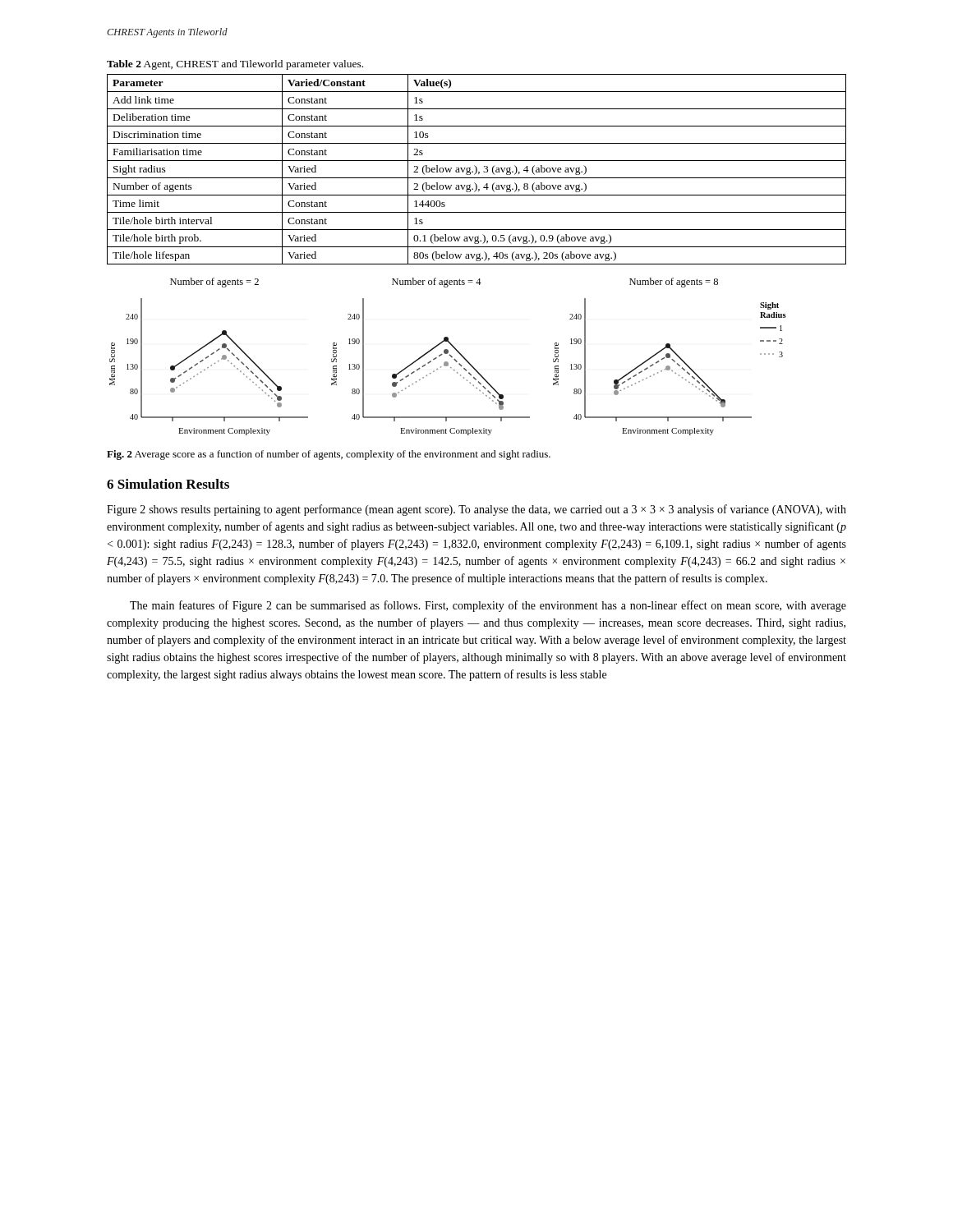Find the text block starting "Figure 2 shows results pertaining to"

(x=476, y=544)
